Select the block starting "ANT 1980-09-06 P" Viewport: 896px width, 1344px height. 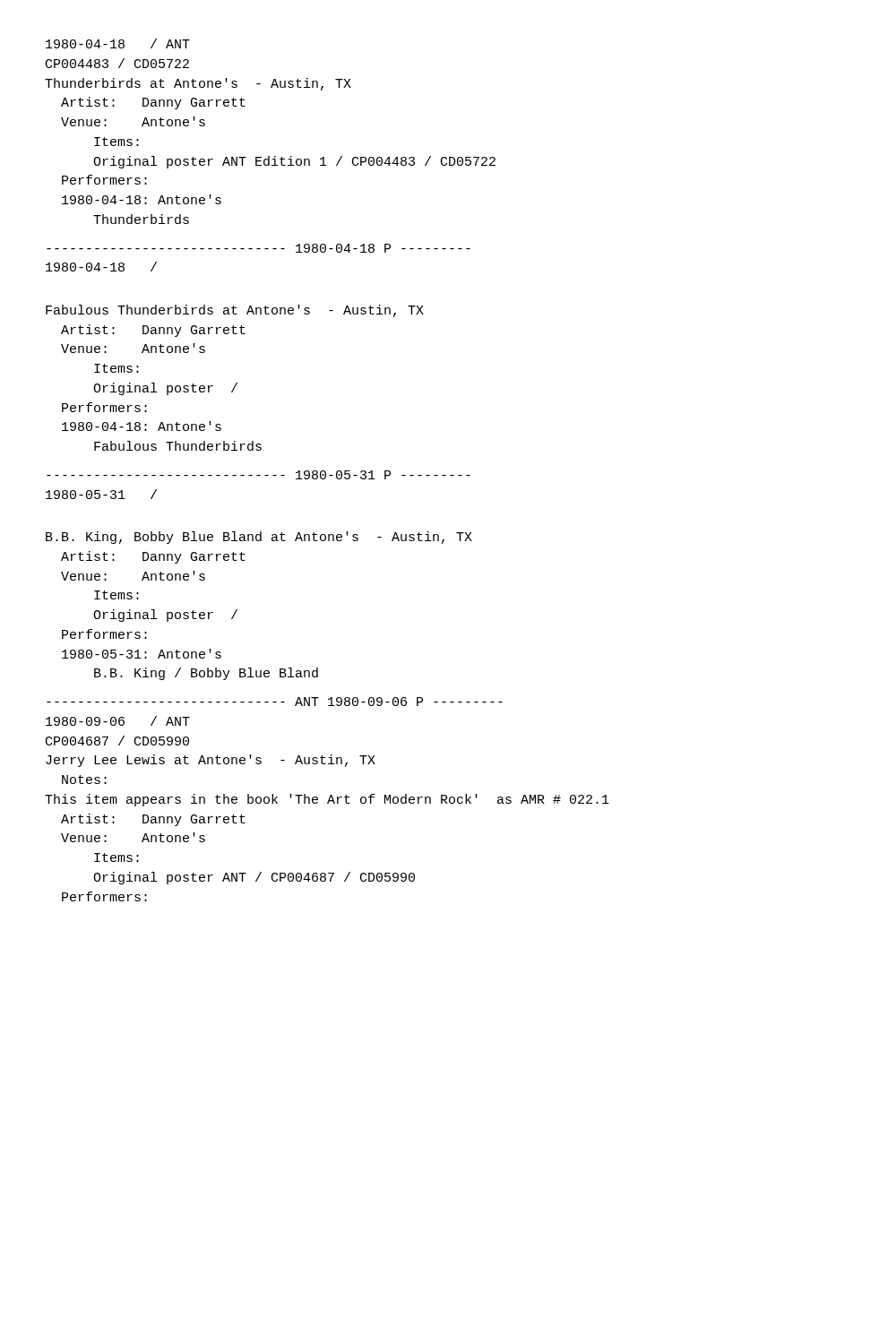[x=327, y=800]
